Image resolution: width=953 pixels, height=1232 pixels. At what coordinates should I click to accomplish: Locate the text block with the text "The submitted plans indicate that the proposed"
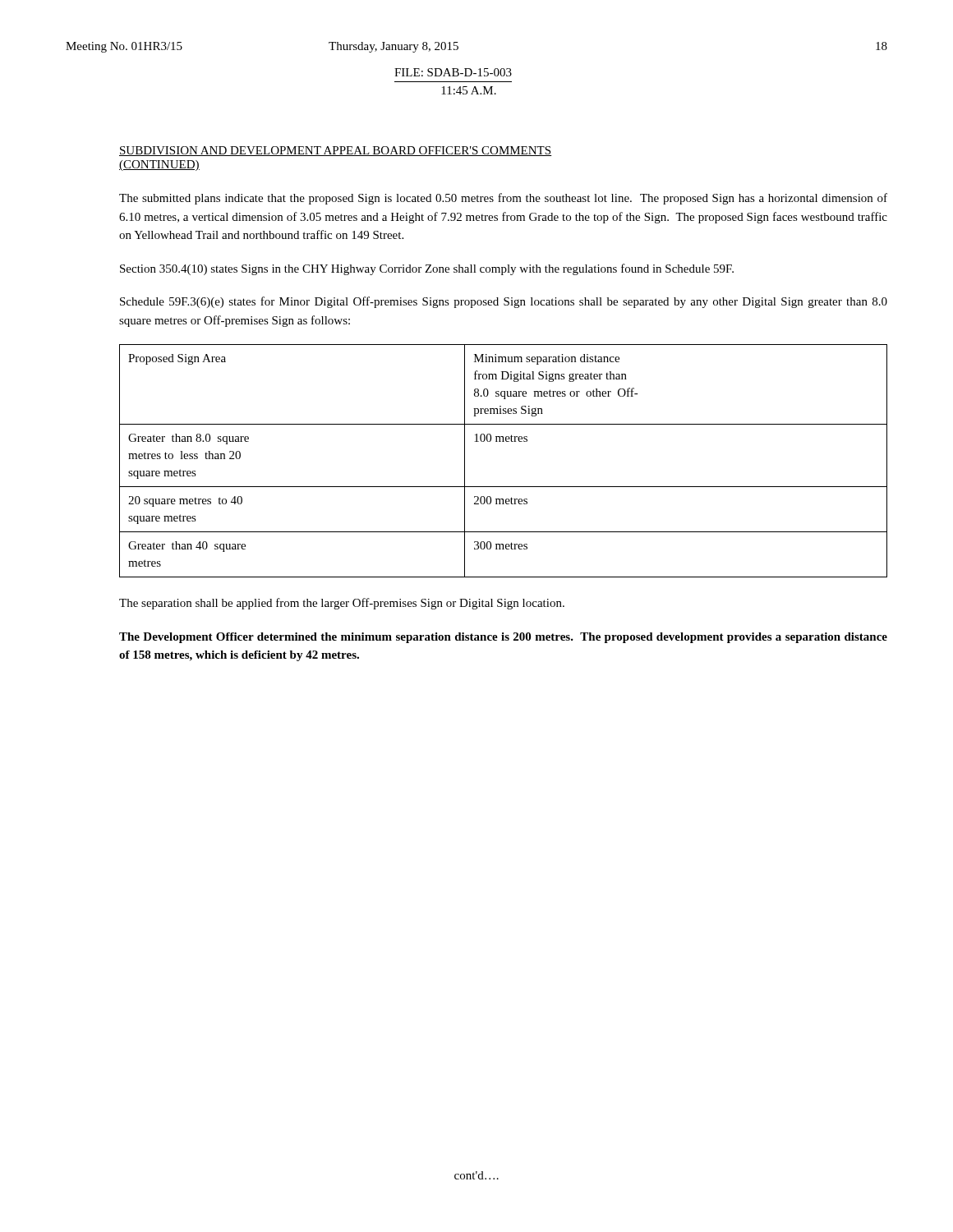click(503, 216)
